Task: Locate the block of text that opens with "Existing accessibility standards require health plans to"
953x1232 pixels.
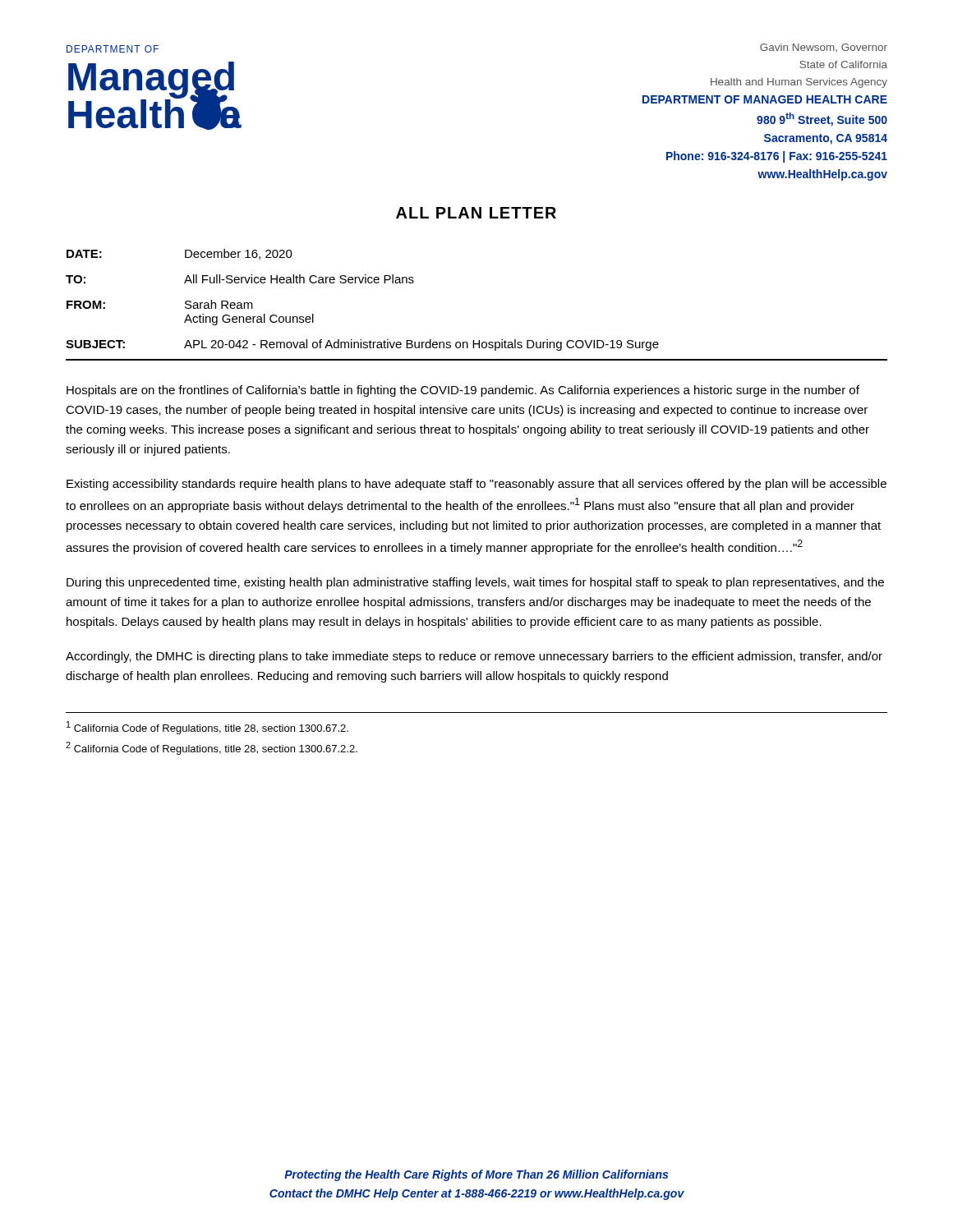Action: [476, 515]
